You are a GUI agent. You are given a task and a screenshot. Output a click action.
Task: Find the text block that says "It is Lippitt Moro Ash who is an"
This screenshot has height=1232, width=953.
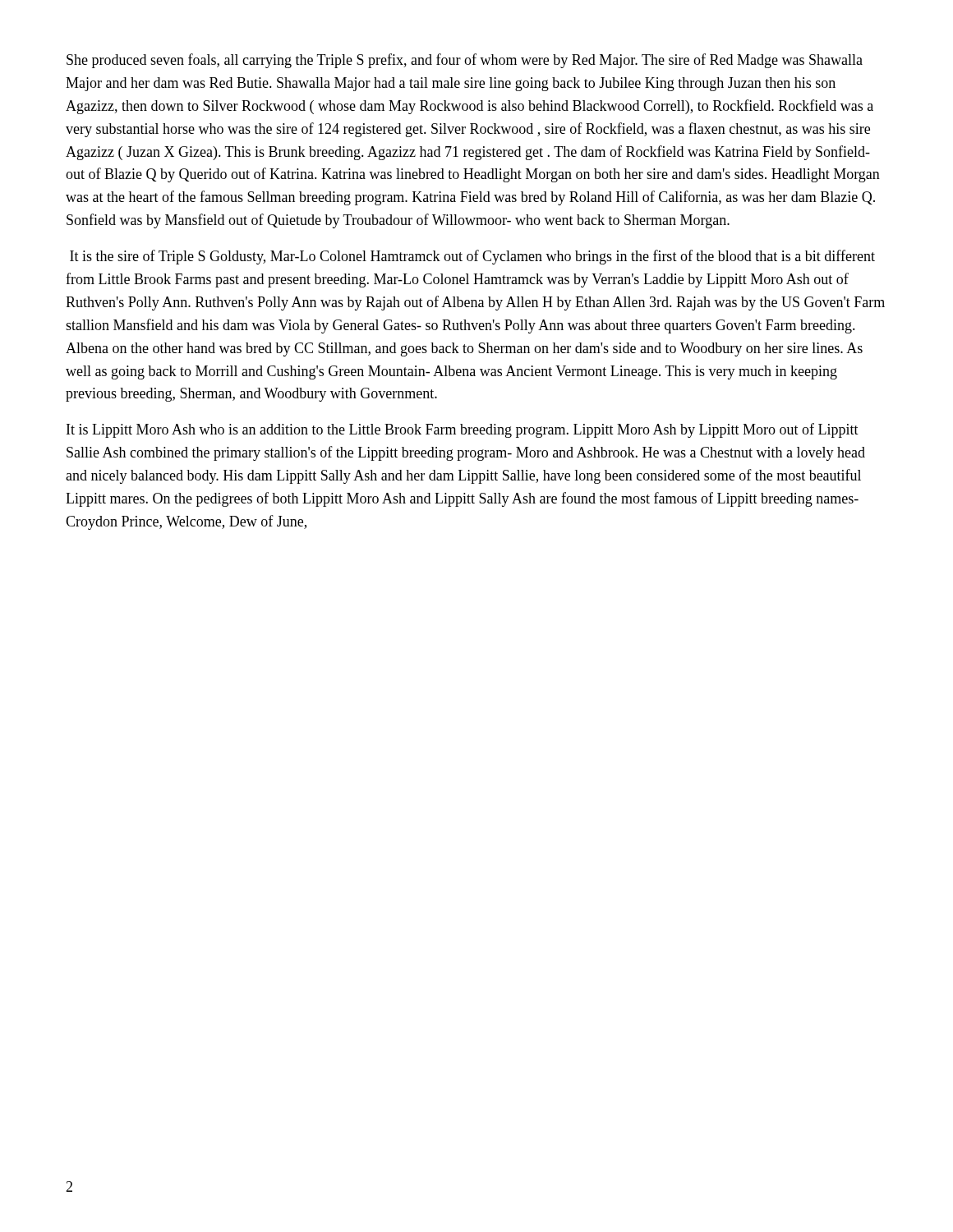[465, 476]
